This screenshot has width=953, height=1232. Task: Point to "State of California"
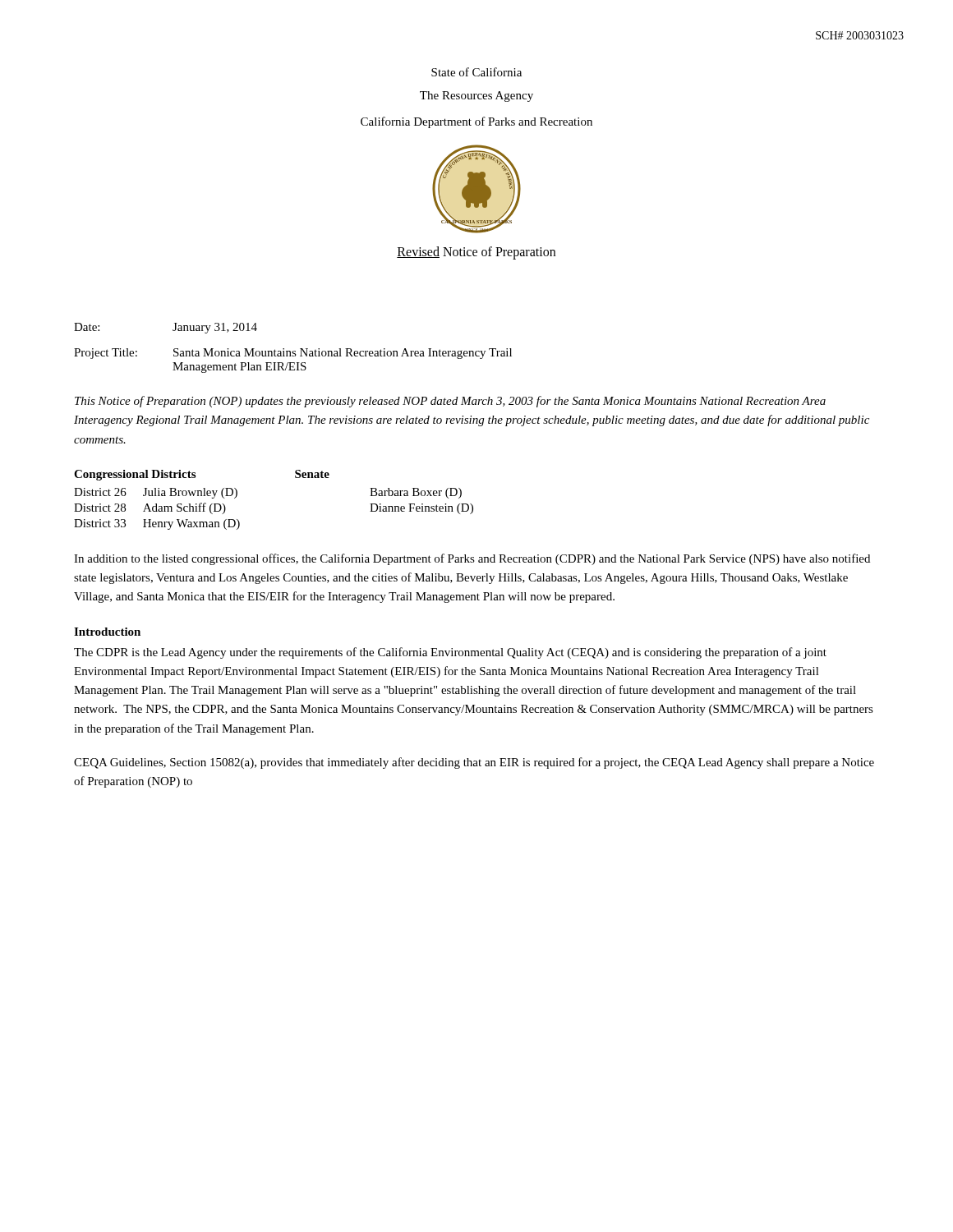click(476, 72)
